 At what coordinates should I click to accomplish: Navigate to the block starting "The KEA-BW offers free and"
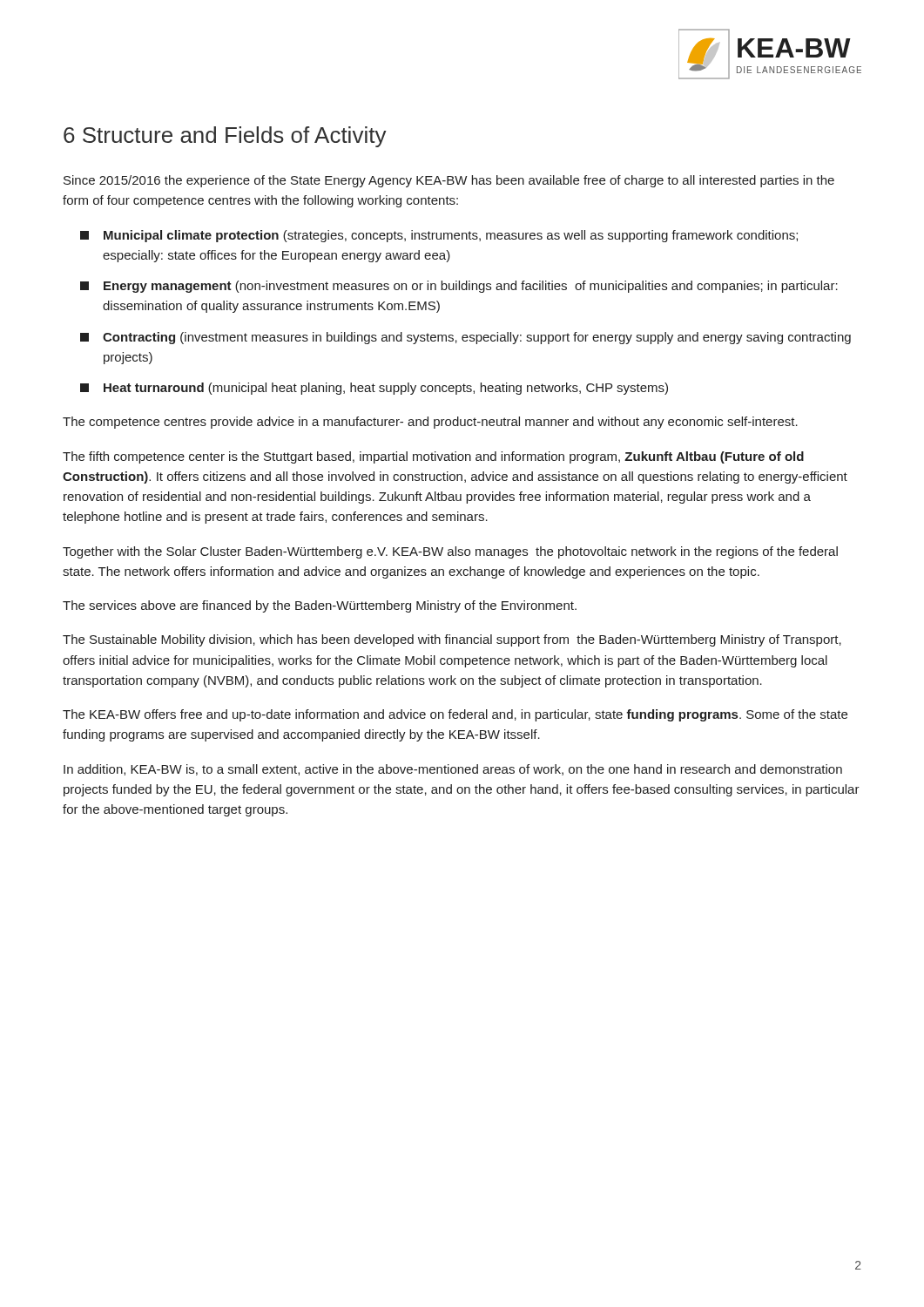coord(455,724)
